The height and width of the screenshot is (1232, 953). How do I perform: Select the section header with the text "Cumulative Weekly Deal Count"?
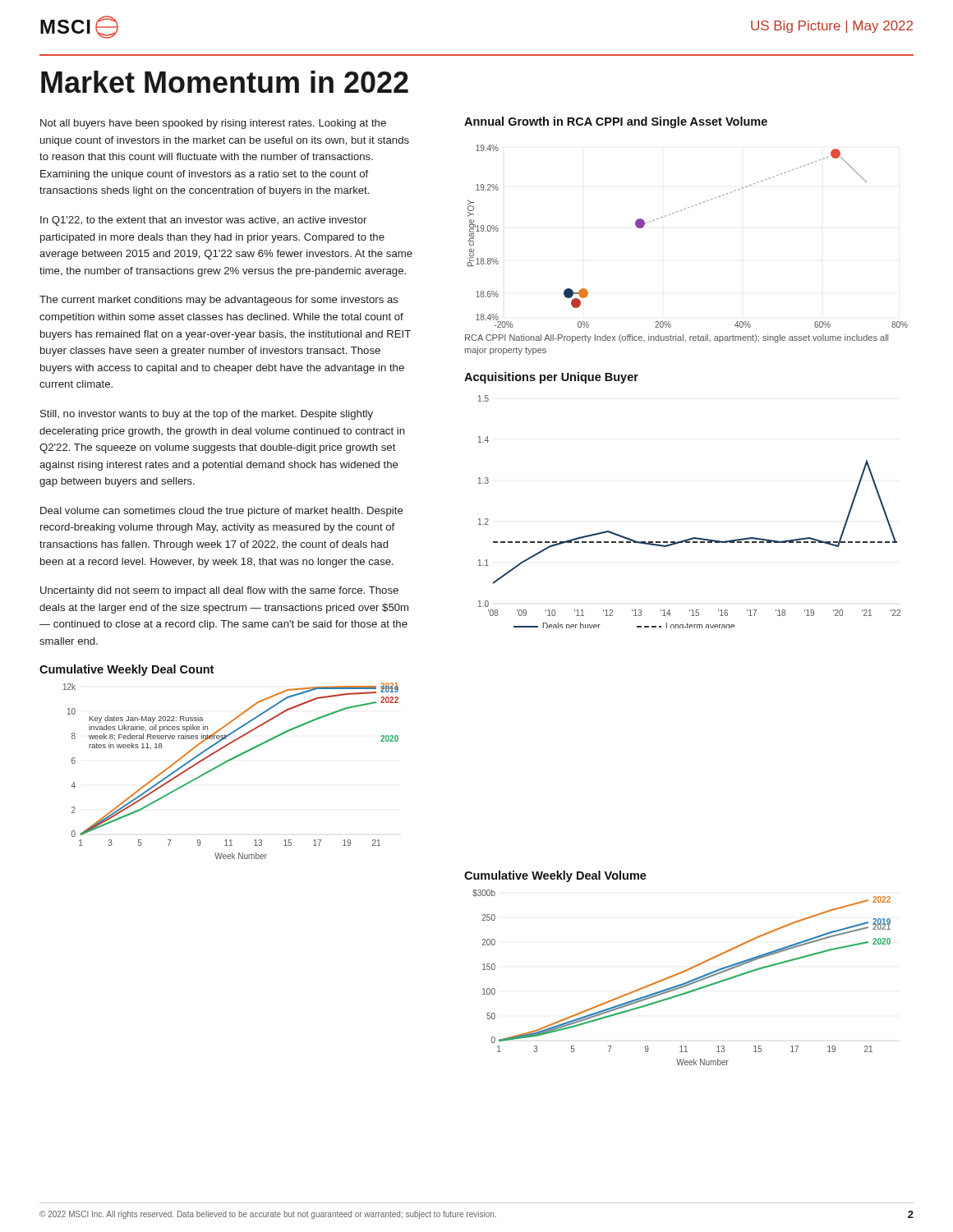(127, 669)
